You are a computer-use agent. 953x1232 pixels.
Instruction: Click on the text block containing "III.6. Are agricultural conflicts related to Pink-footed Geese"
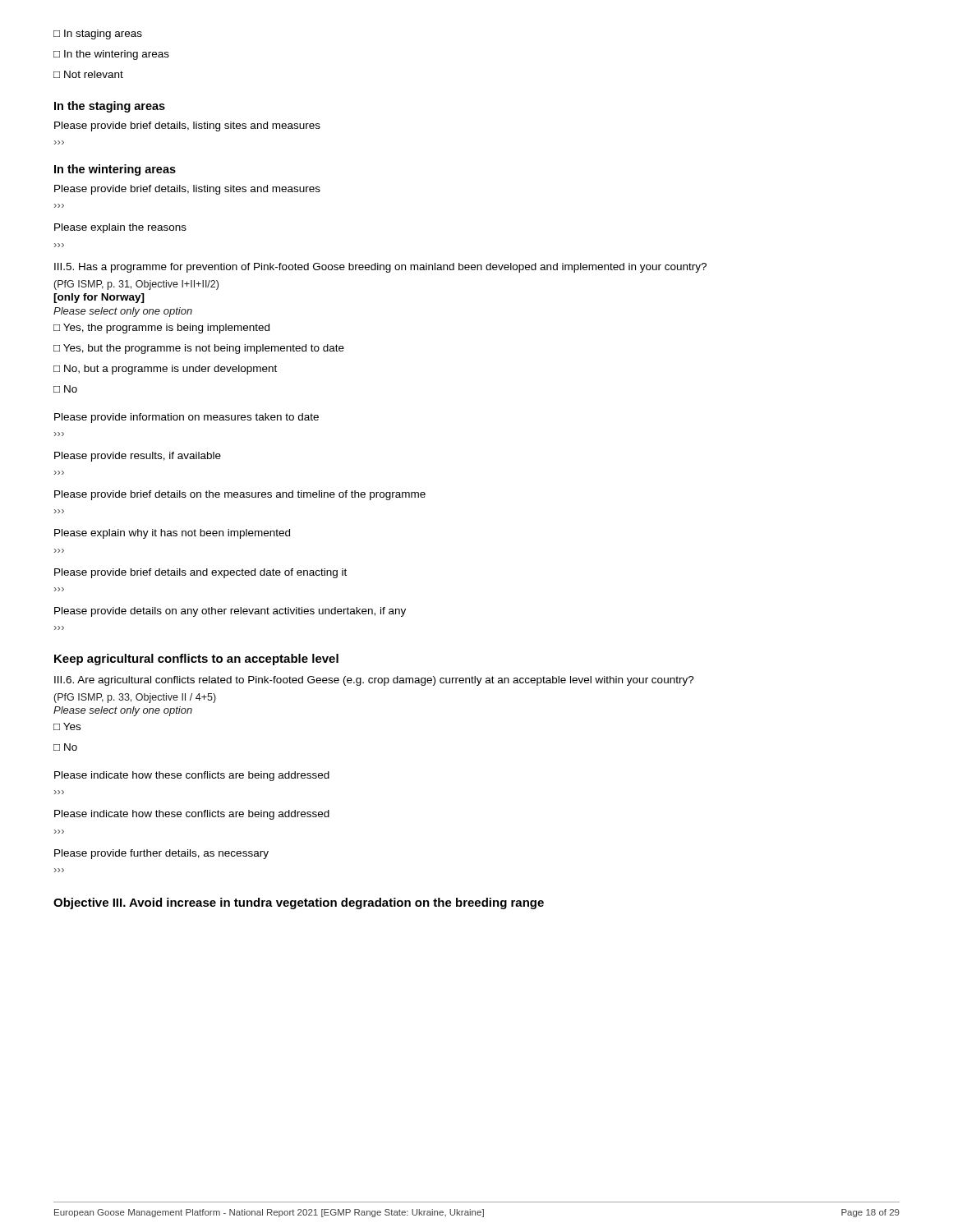click(374, 680)
